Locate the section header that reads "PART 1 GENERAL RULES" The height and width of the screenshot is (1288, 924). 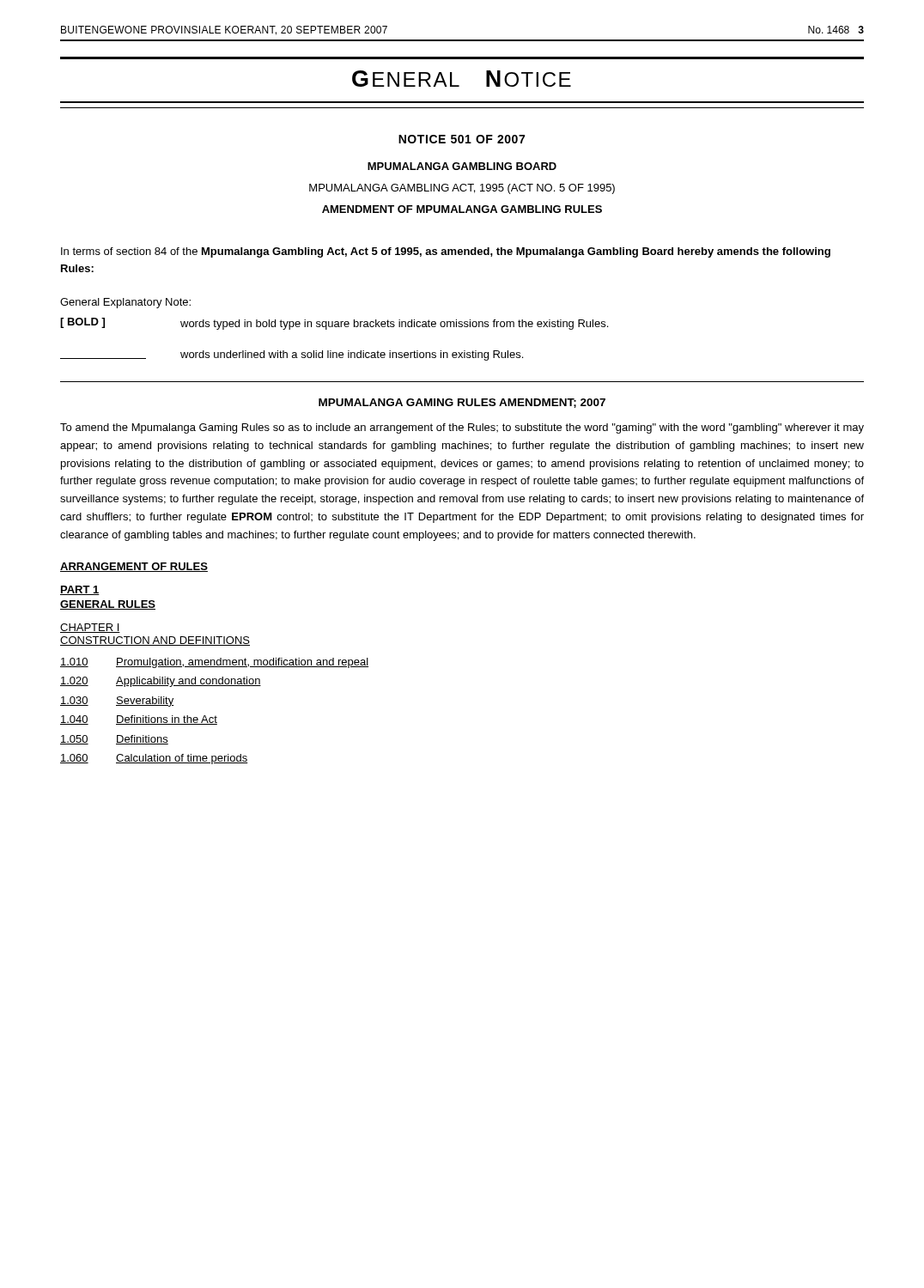click(80, 590)
